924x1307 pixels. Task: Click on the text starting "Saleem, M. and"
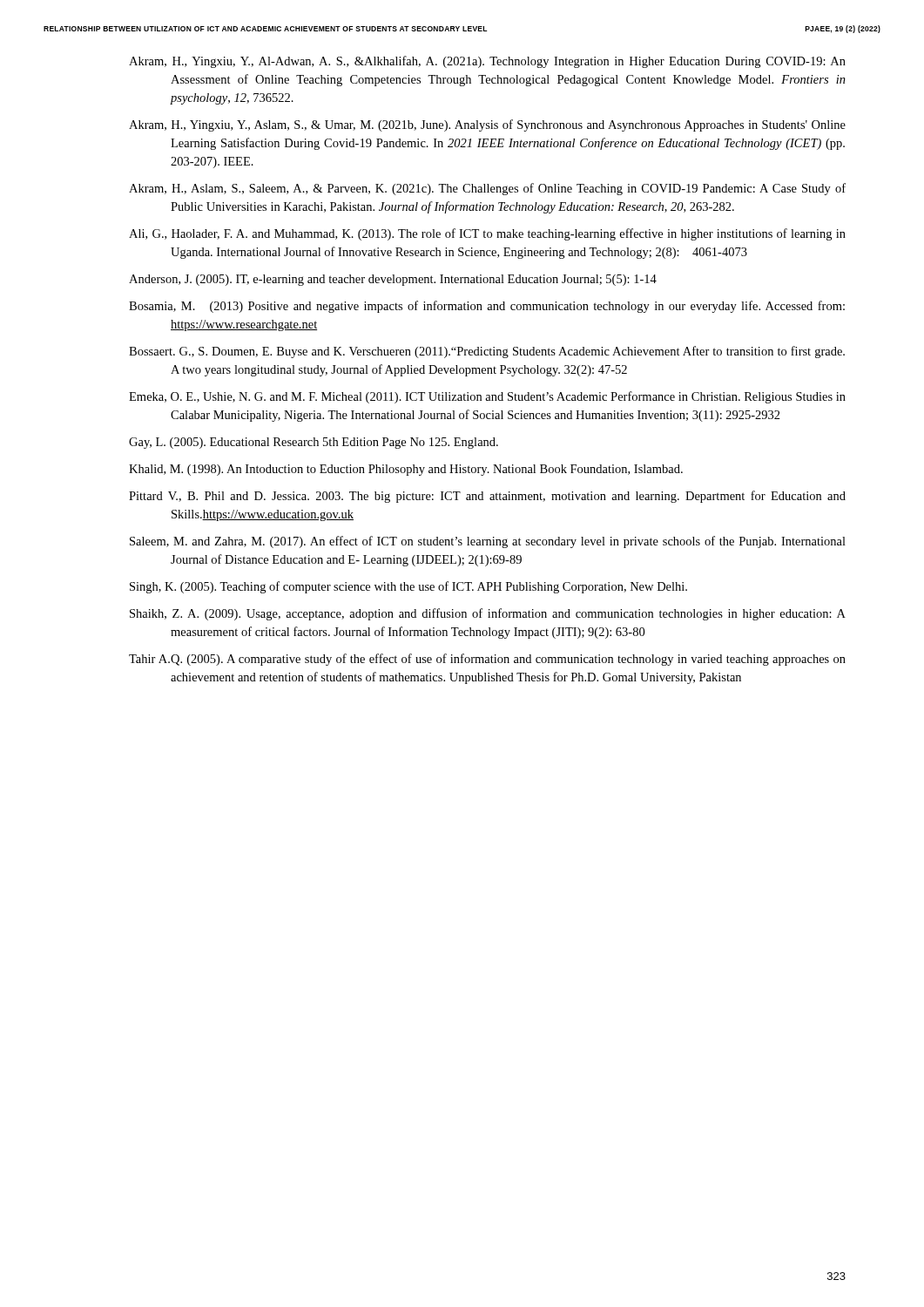click(x=487, y=551)
